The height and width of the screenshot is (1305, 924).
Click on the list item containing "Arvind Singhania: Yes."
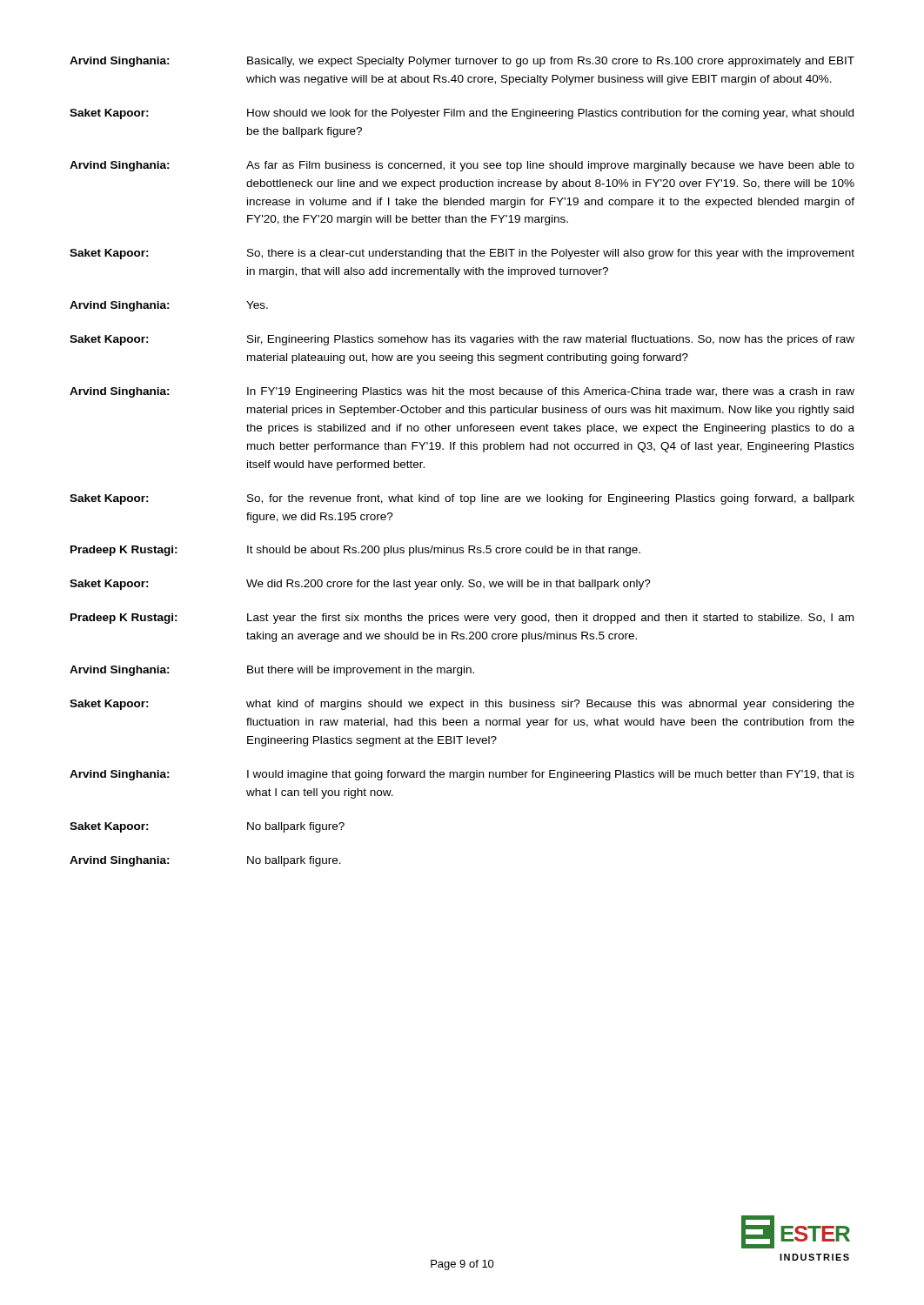tap(169, 306)
